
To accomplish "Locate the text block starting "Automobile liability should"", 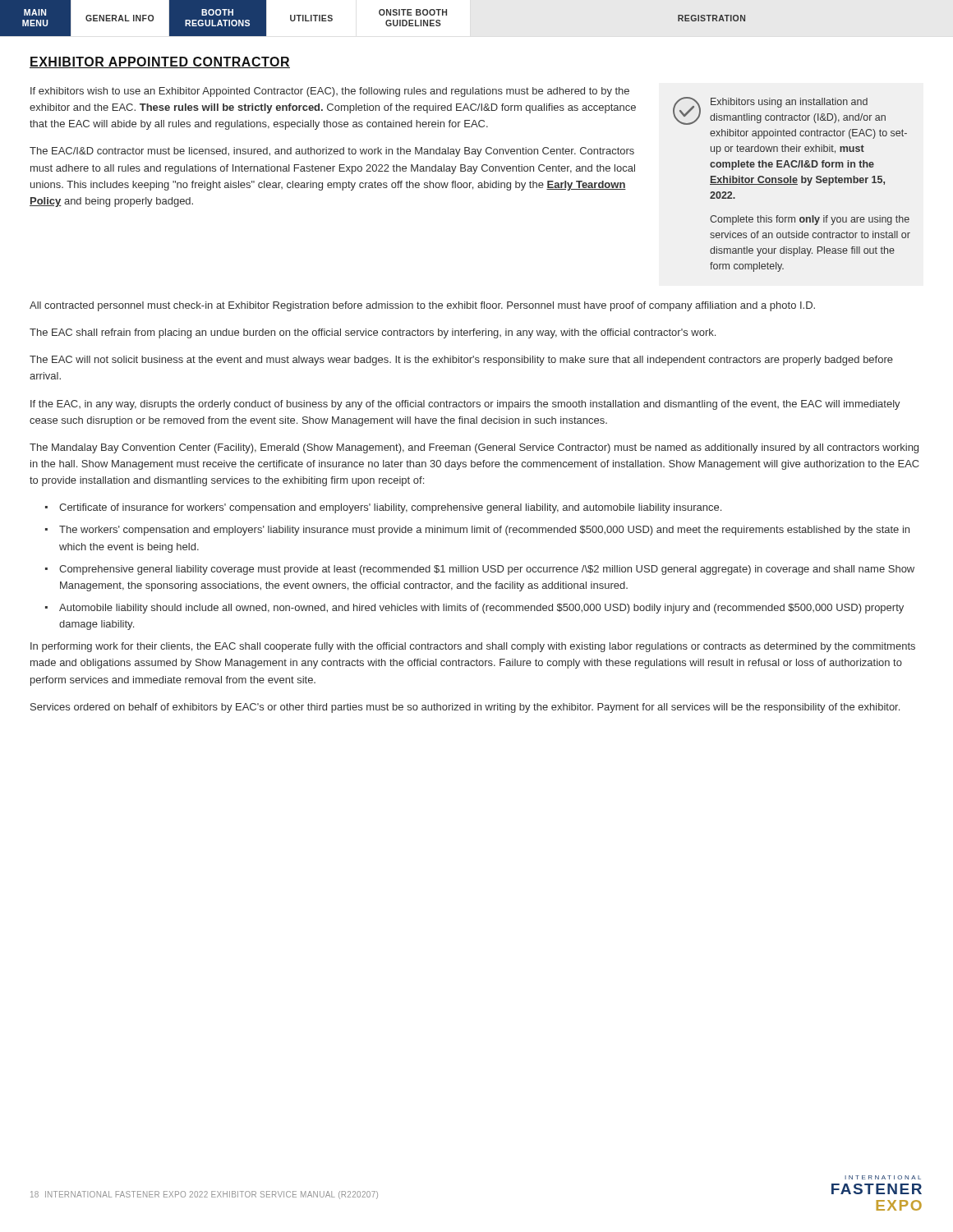I will pyautogui.click(x=482, y=616).
